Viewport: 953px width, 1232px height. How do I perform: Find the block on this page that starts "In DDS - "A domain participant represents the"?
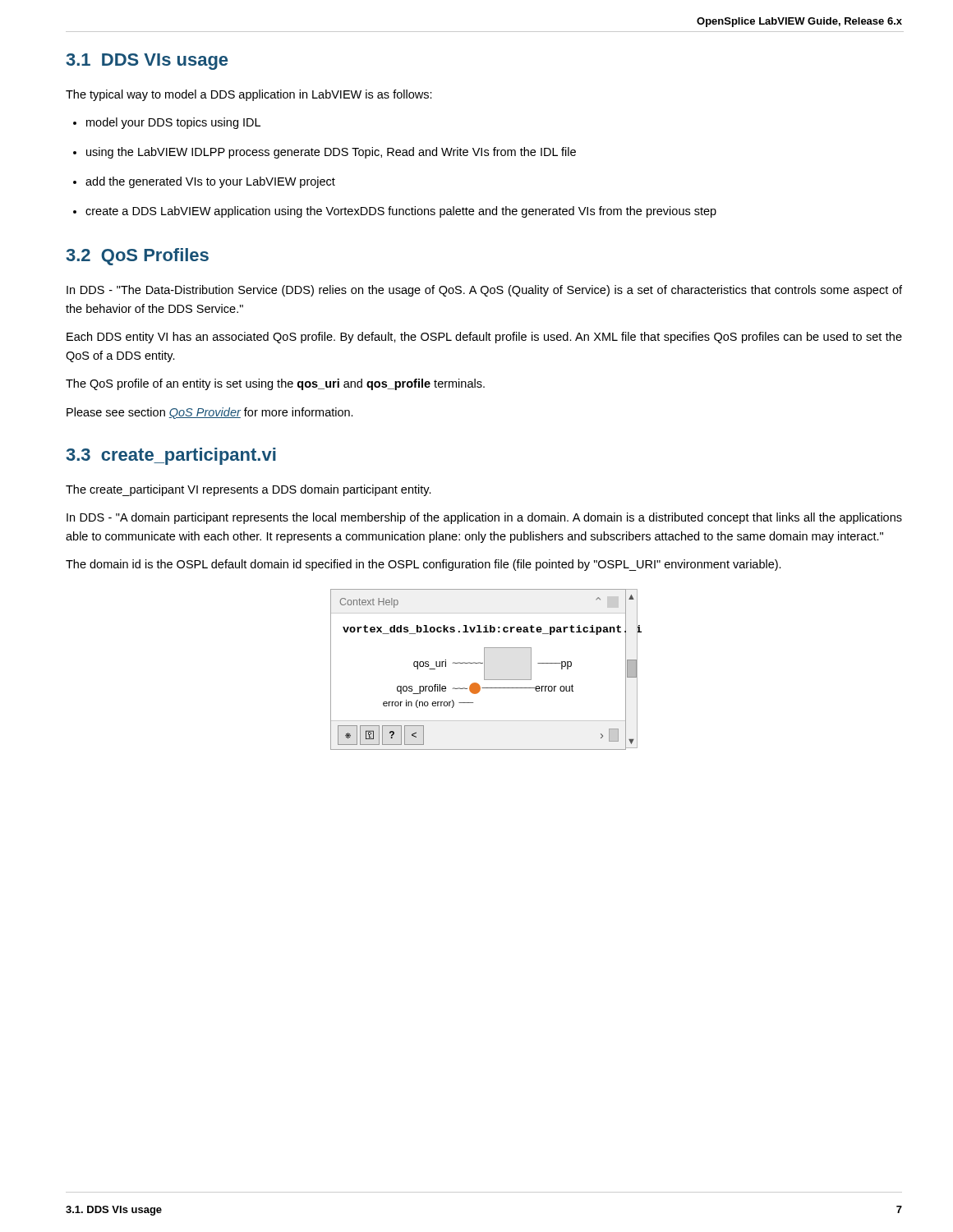pyautogui.click(x=484, y=527)
